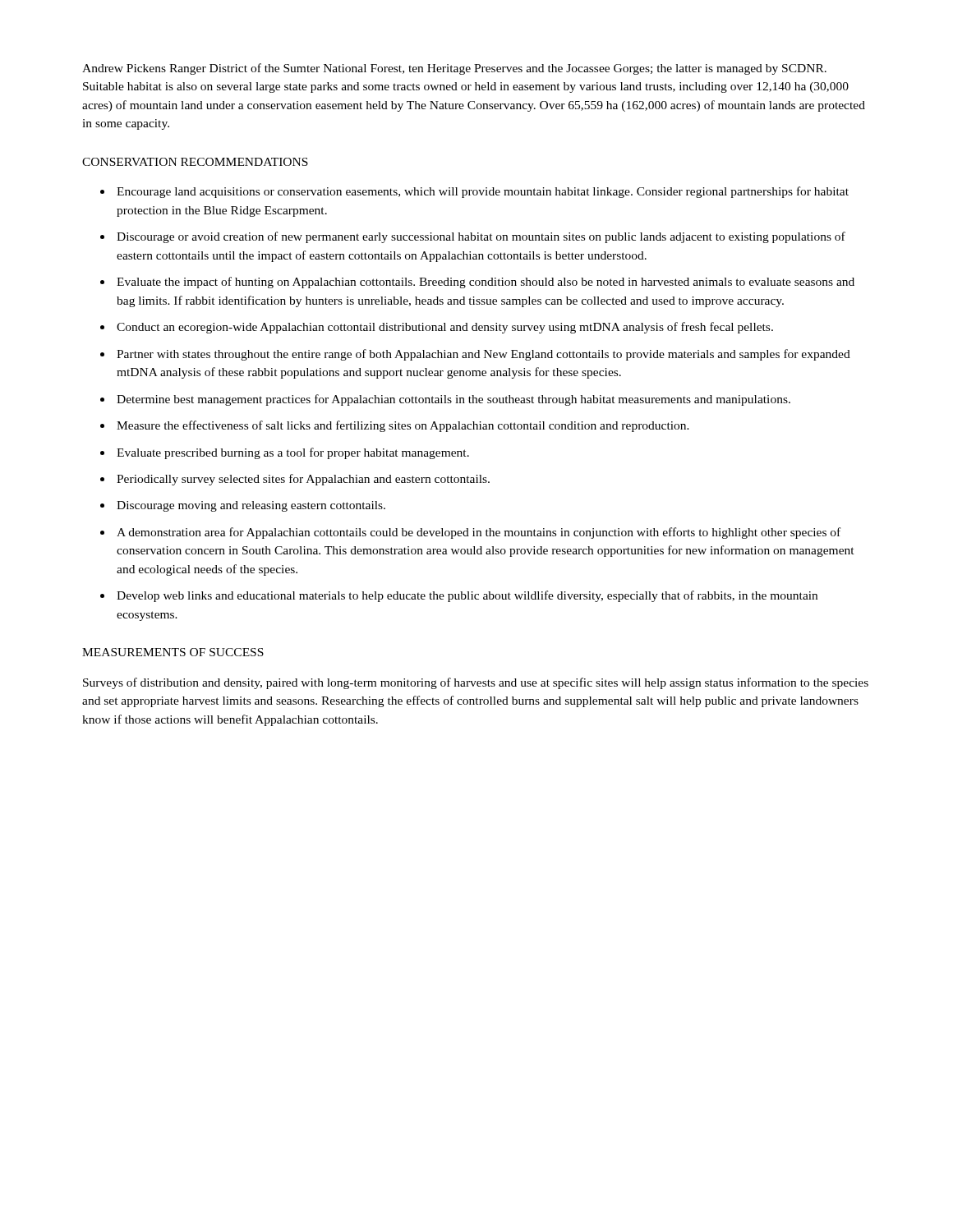Click on the list item that reads "Determine best management practices for Appalachian cottontails in"
This screenshot has height=1232, width=953.
[454, 398]
